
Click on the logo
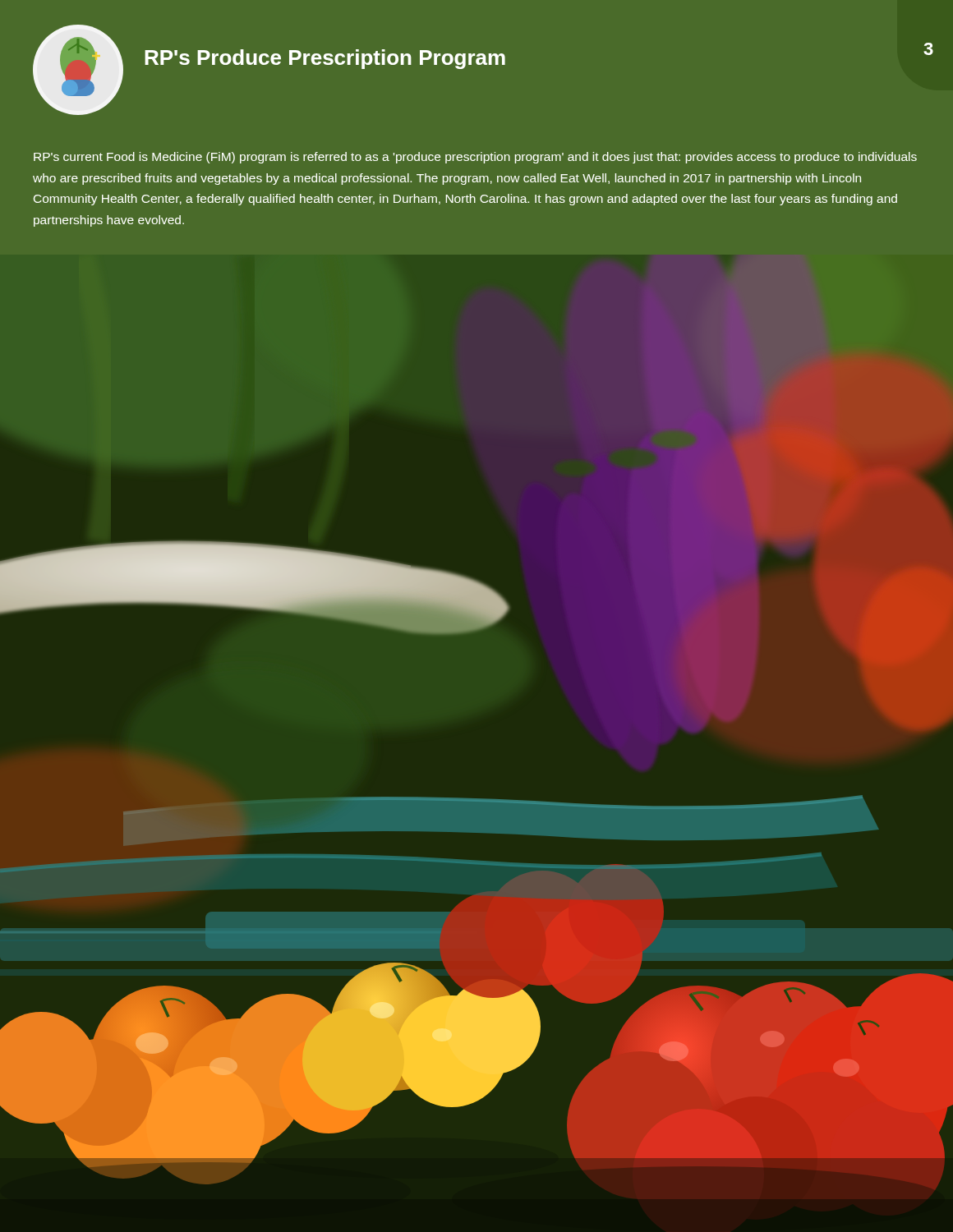pyautogui.click(x=78, y=70)
